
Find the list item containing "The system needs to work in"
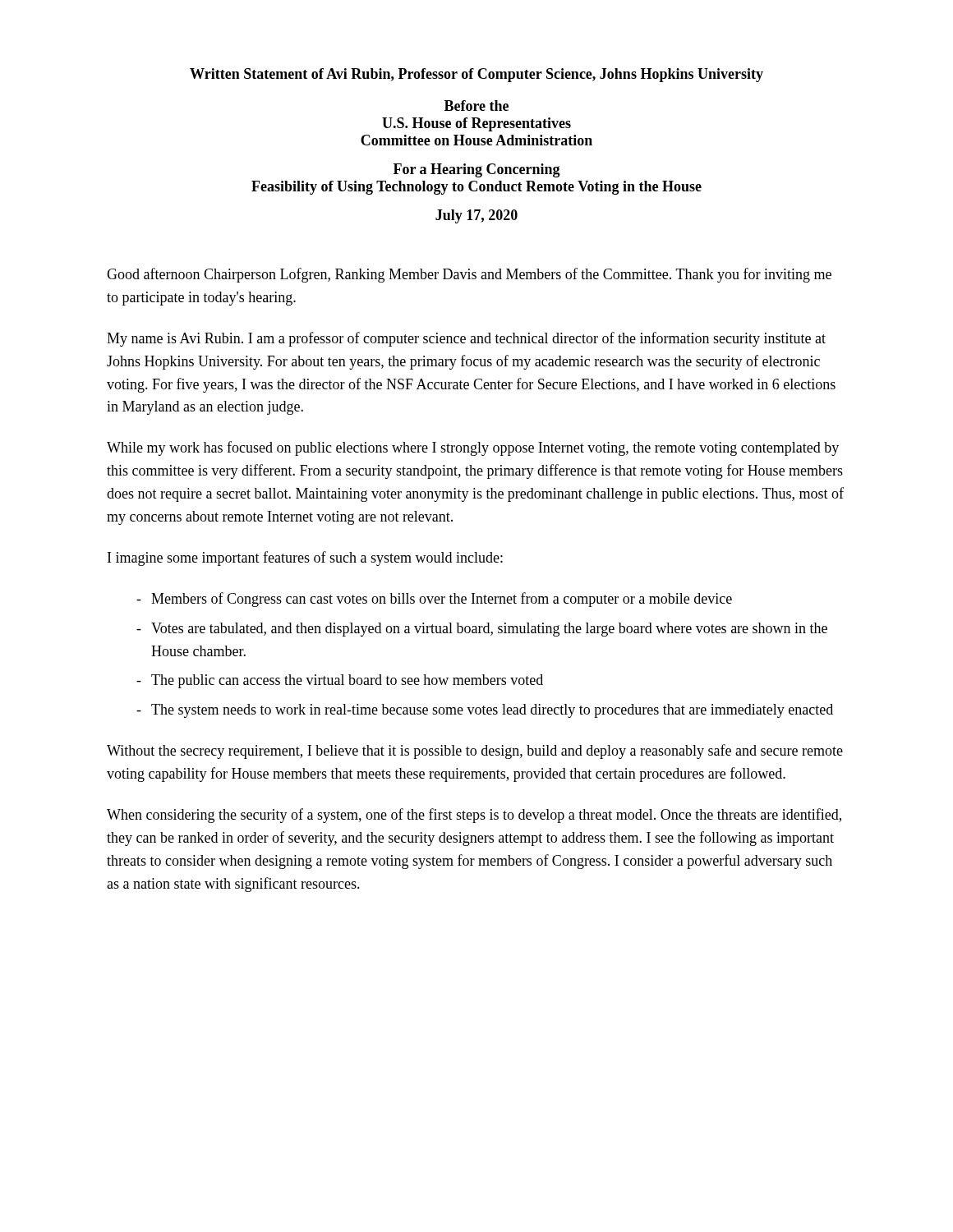click(492, 710)
